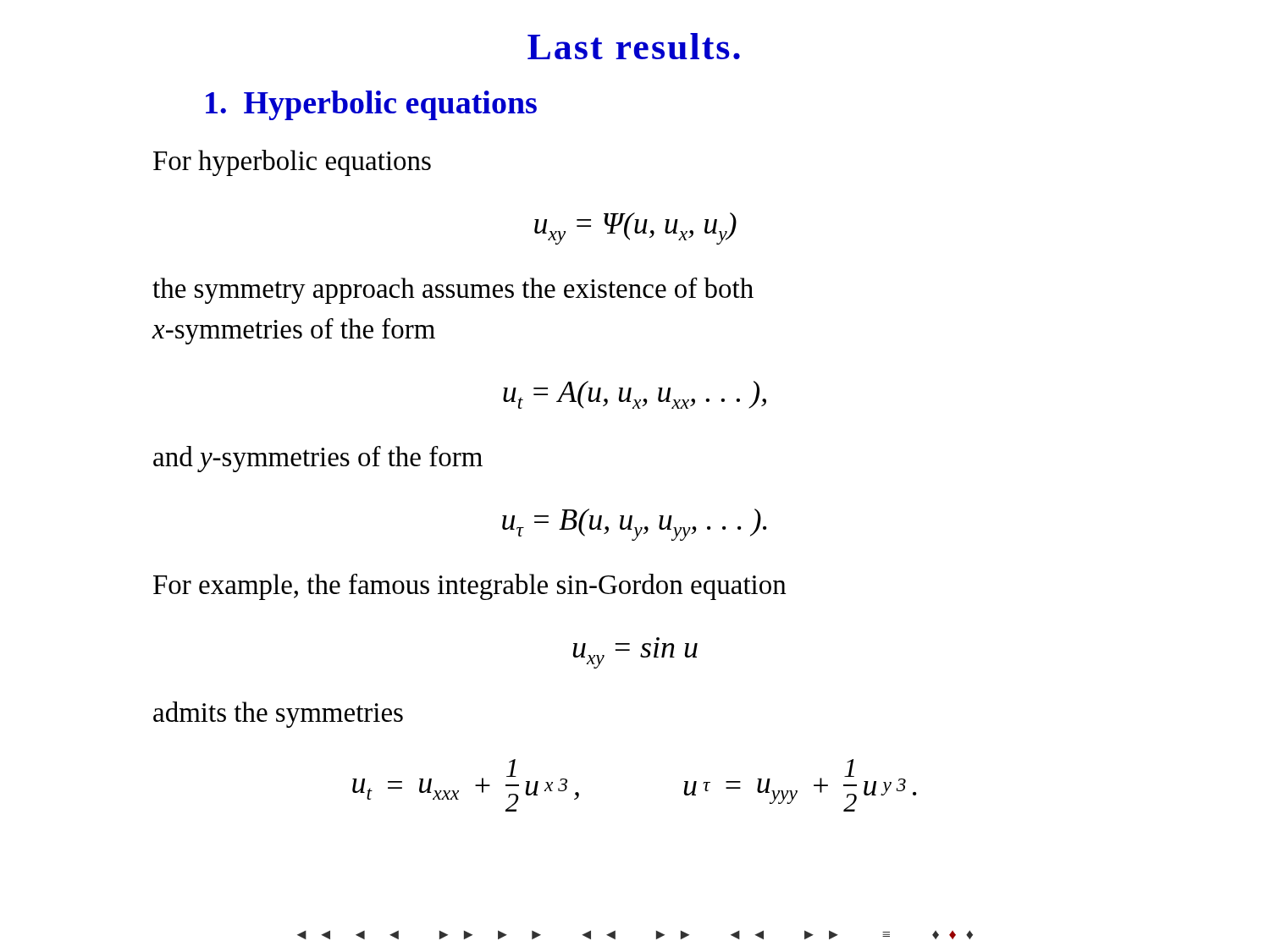The width and height of the screenshot is (1270, 952).
Task: Click where it says "and y-symmetries of the form"
Action: coord(318,457)
